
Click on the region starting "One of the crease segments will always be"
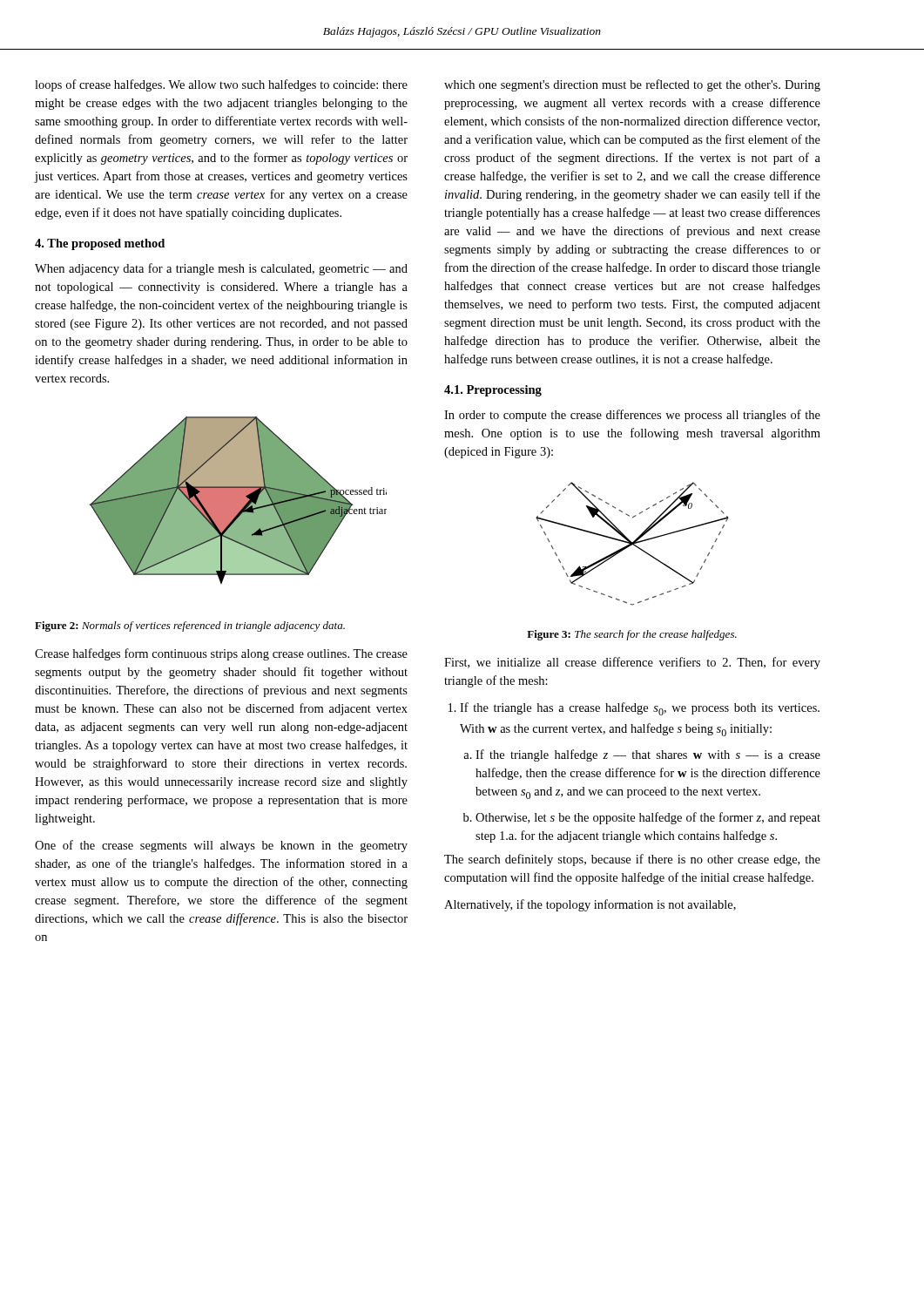(x=221, y=891)
